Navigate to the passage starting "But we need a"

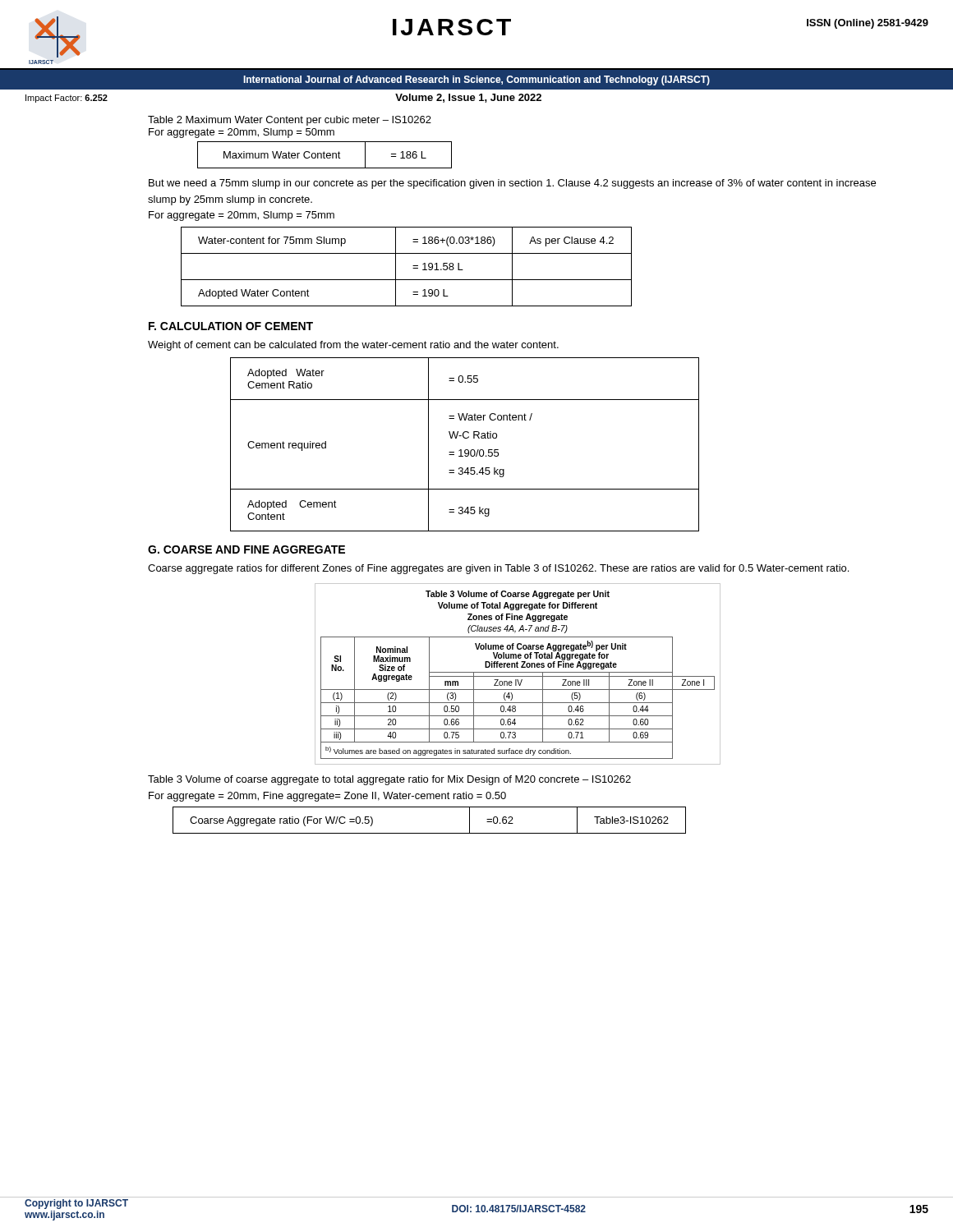tap(512, 184)
